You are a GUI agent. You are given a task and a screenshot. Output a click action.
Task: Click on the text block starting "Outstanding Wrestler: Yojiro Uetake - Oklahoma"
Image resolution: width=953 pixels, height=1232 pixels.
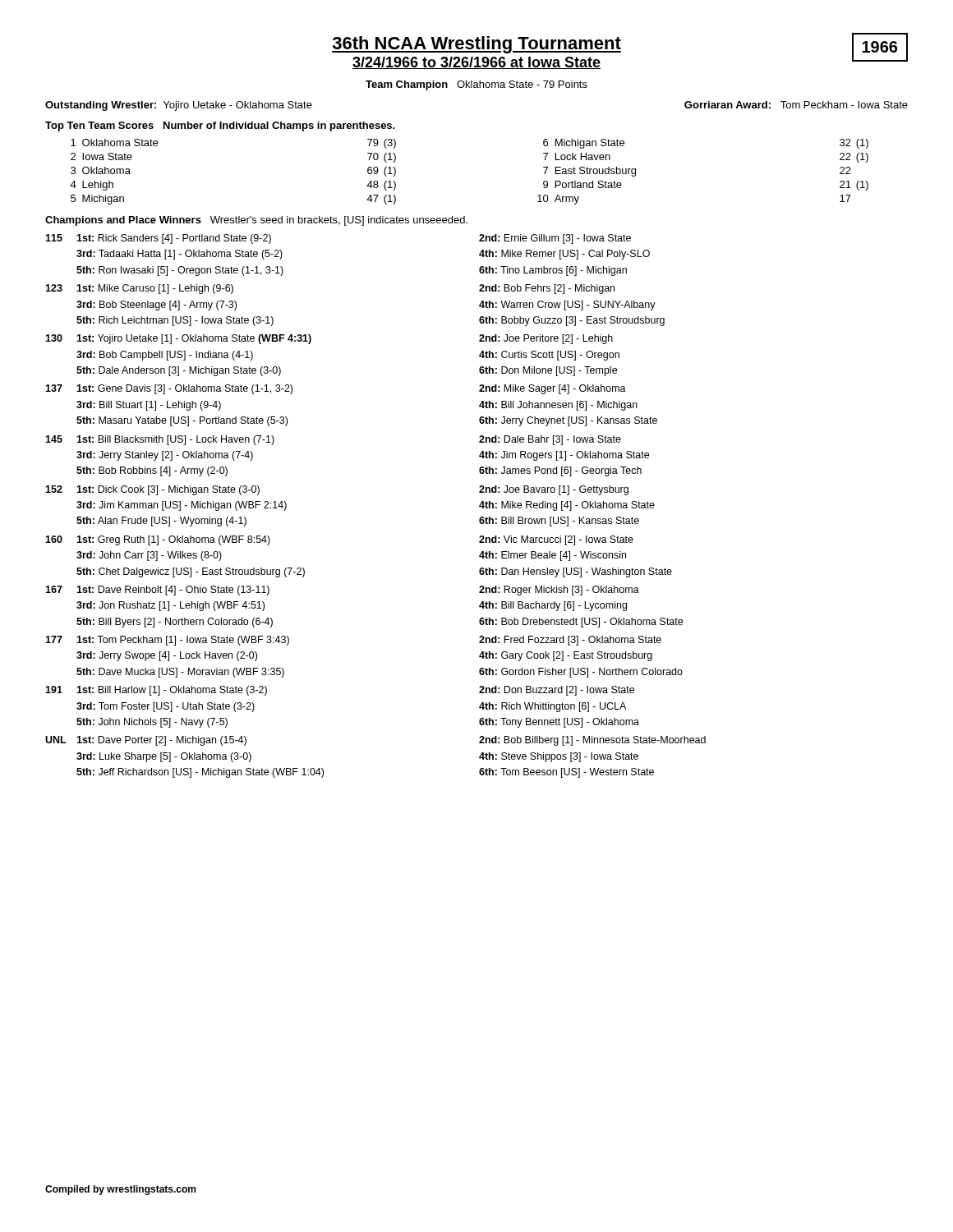coord(178,106)
